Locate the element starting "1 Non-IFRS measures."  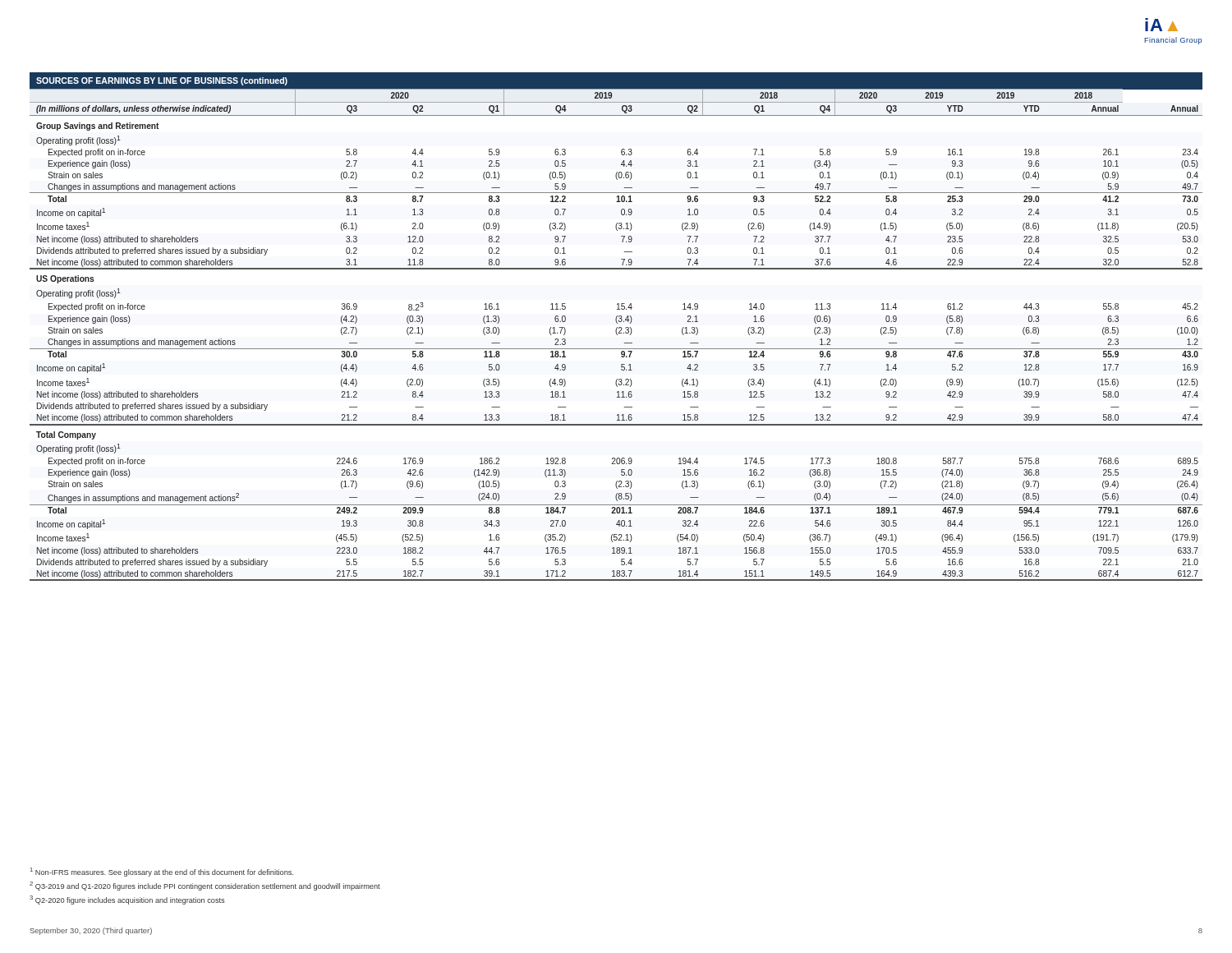[162, 872]
